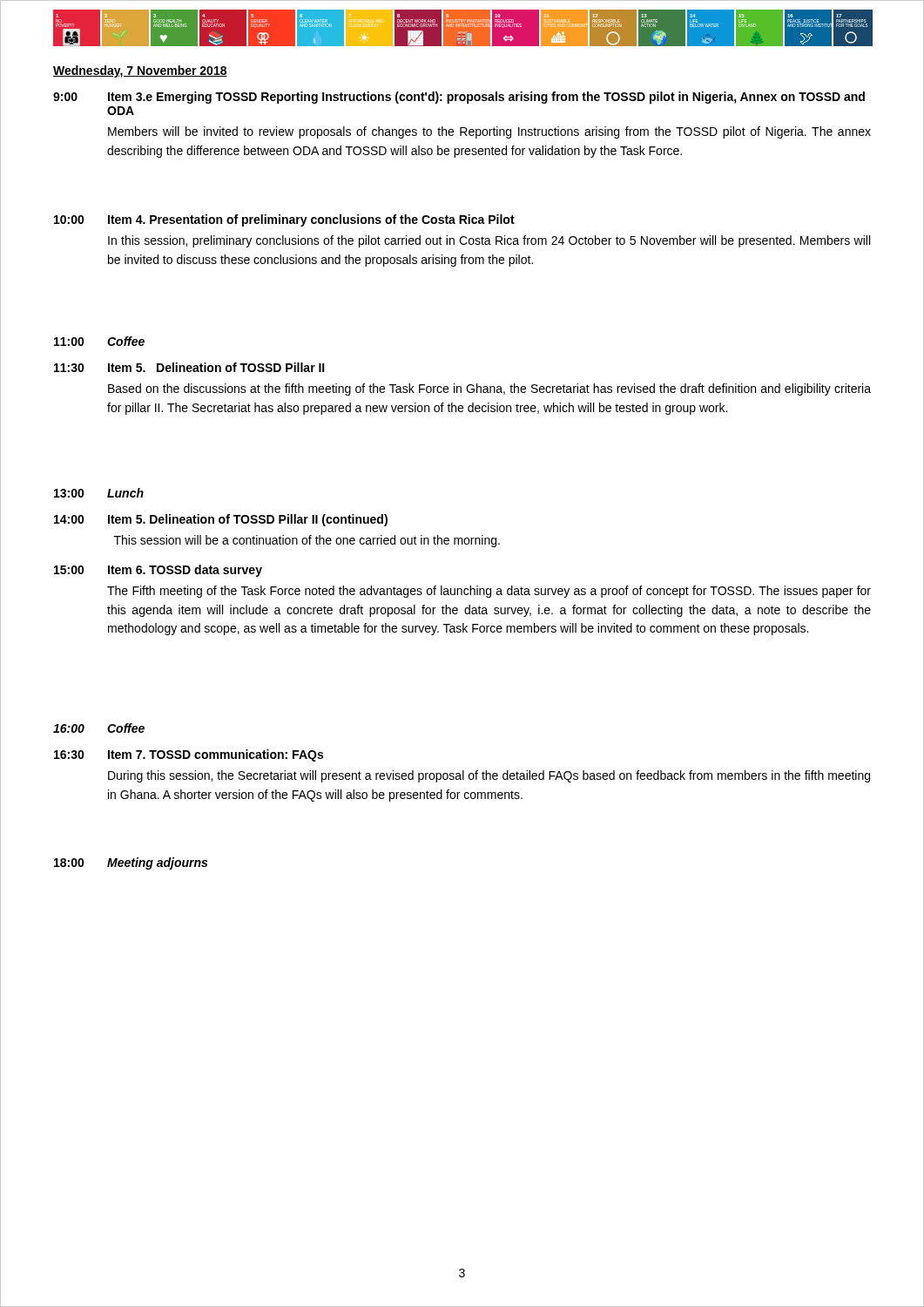Image resolution: width=924 pixels, height=1307 pixels.
Task: Locate the text starting "18:00 Meeting adjourns"
Action: (x=131, y=863)
